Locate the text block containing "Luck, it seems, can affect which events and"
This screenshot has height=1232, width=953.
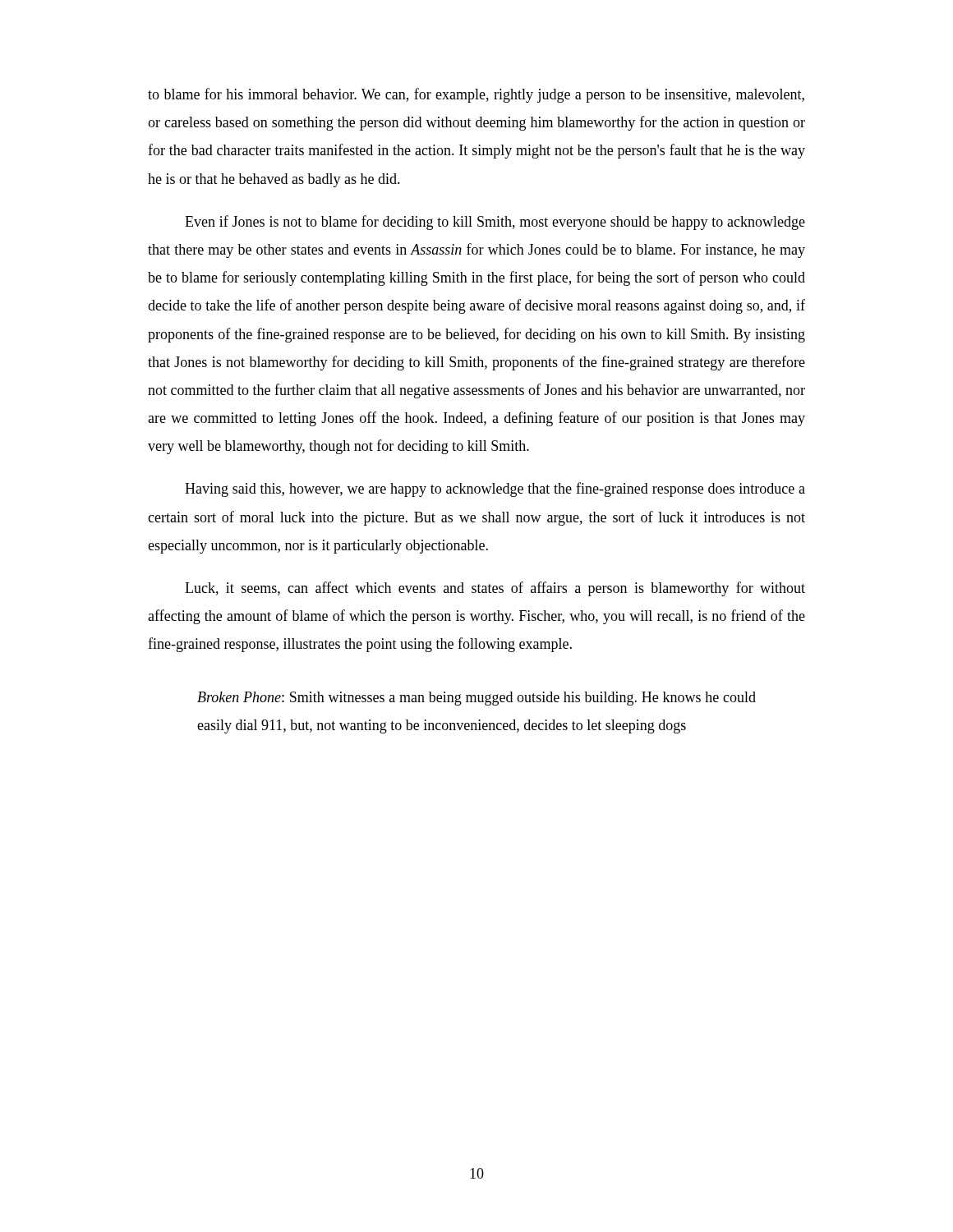click(476, 616)
